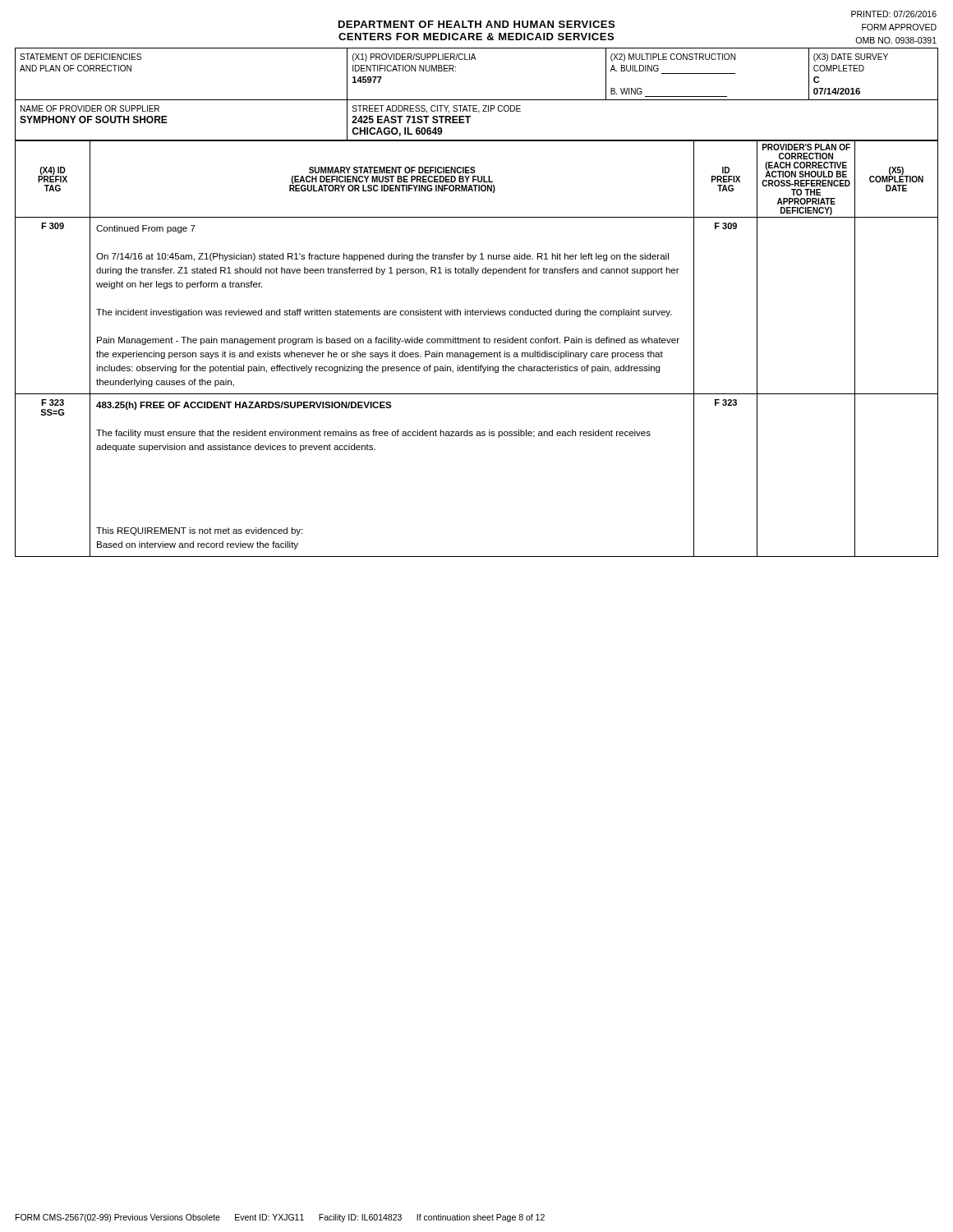
Task: Select the table that reads "(X4) ID PREFIX"
Action: [x=476, y=349]
